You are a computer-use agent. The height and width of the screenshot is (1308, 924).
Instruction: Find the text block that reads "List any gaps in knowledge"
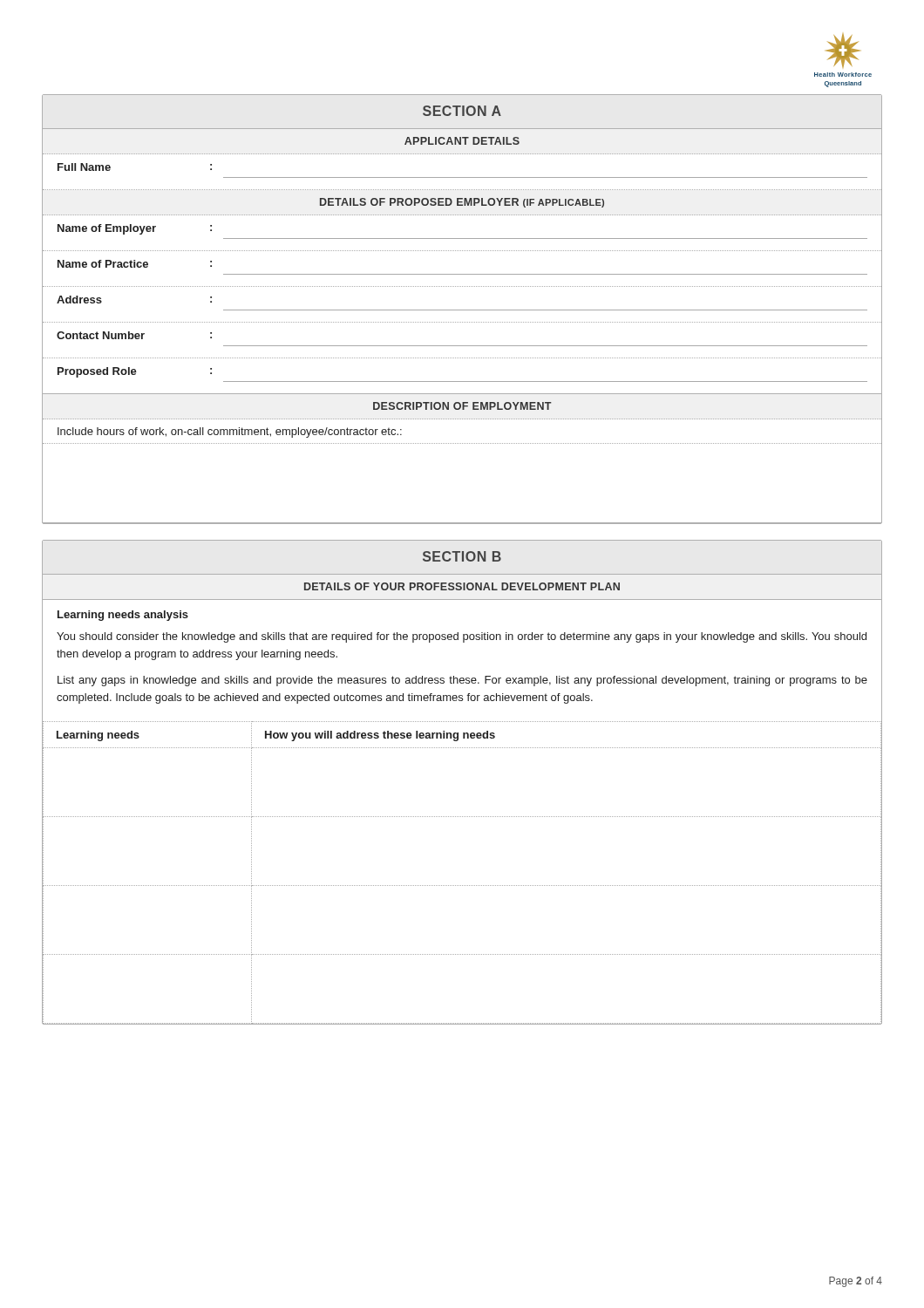pos(462,689)
